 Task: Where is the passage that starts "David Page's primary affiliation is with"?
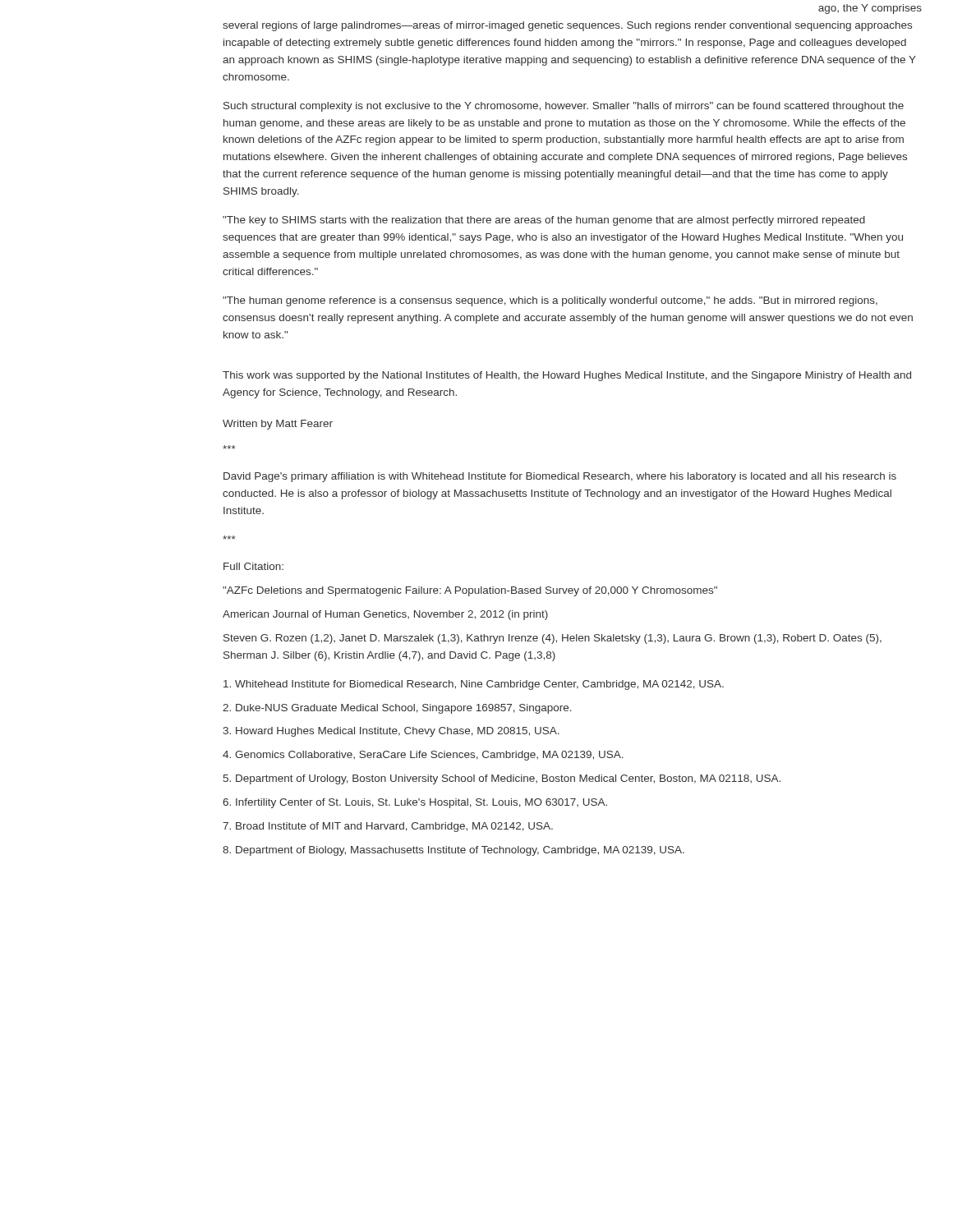click(x=560, y=493)
